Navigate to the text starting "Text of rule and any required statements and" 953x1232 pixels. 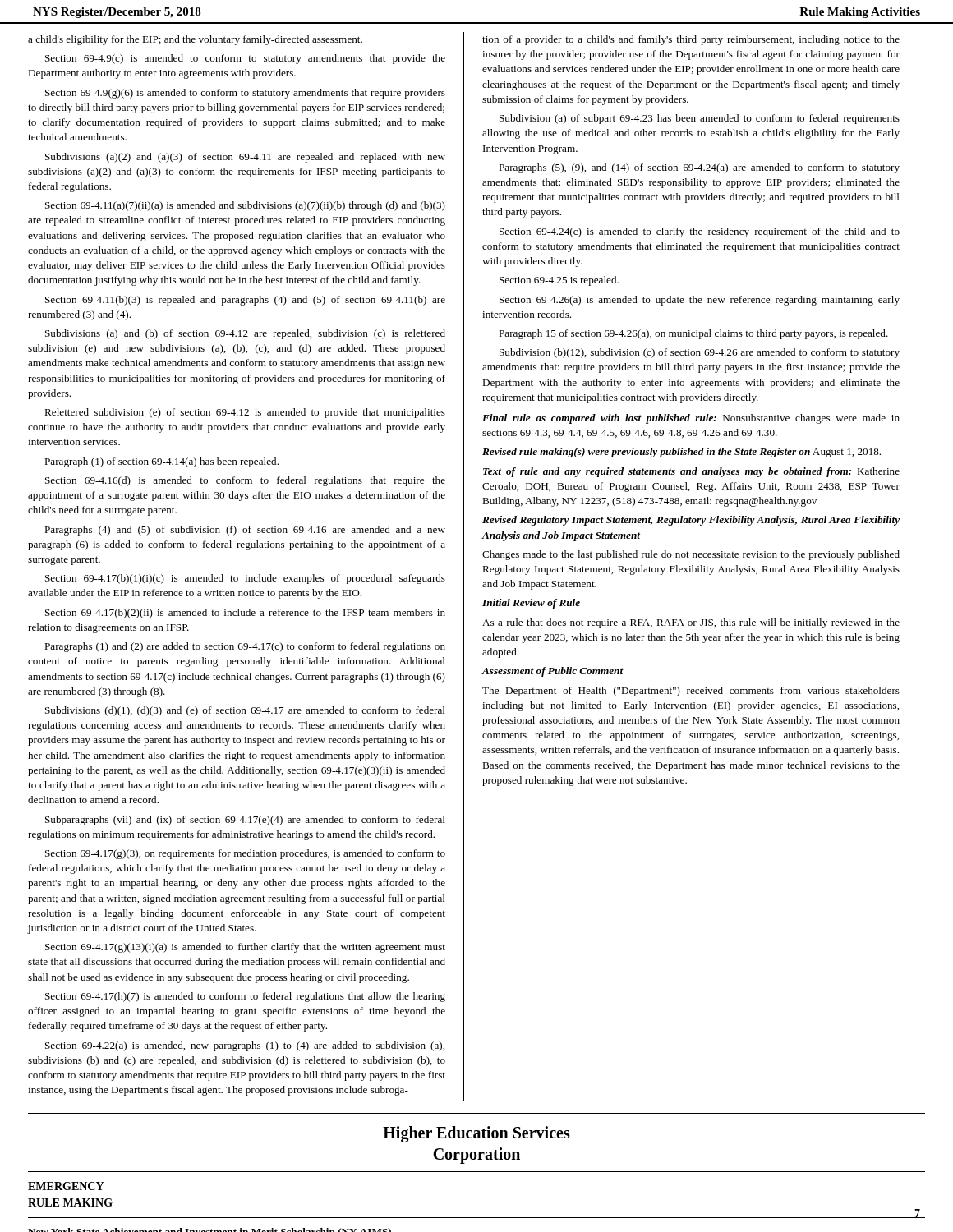(691, 486)
